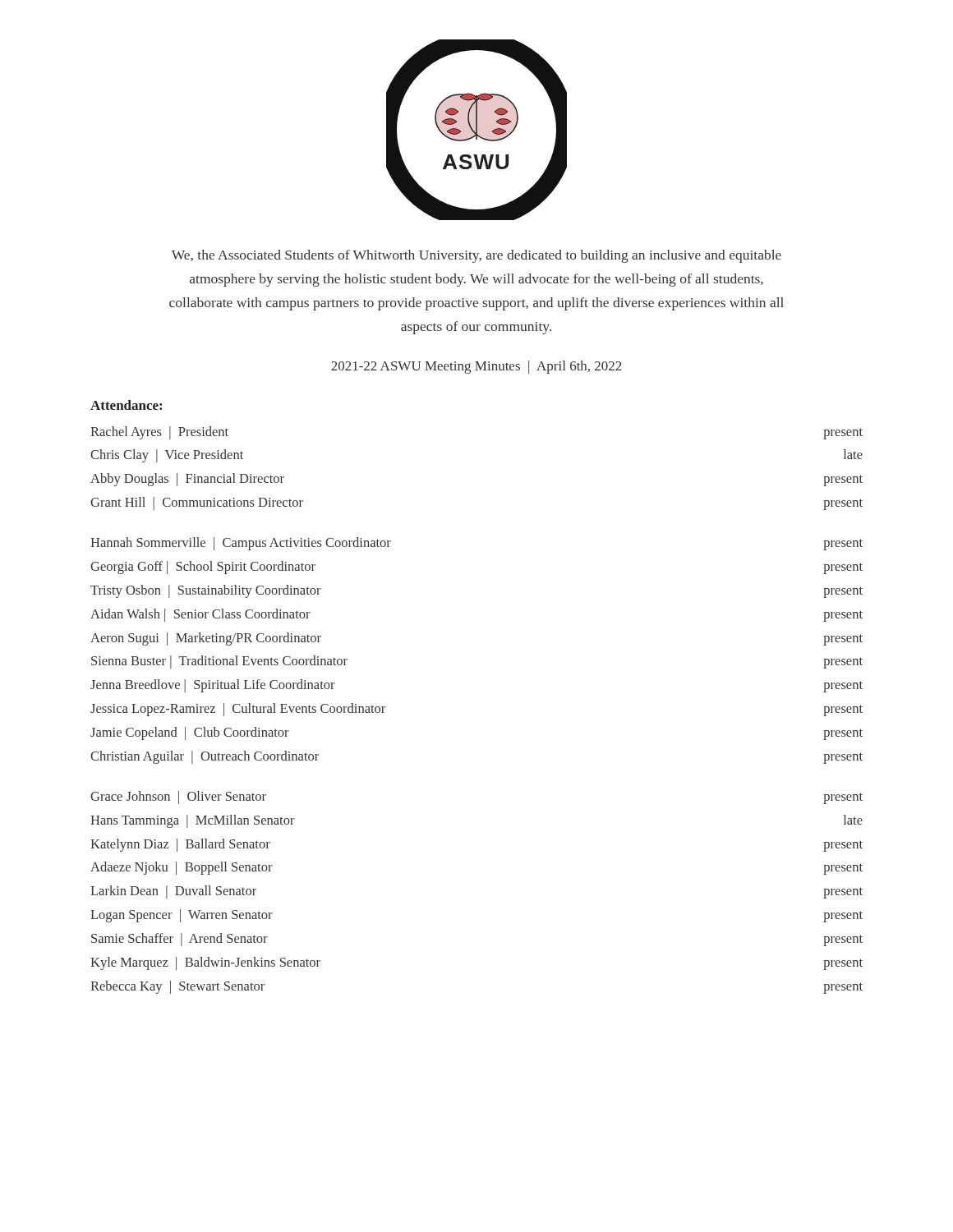Locate the text "Christian Aguilar | Outreach Coordinator present"
The width and height of the screenshot is (953, 1232).
pos(203,757)
